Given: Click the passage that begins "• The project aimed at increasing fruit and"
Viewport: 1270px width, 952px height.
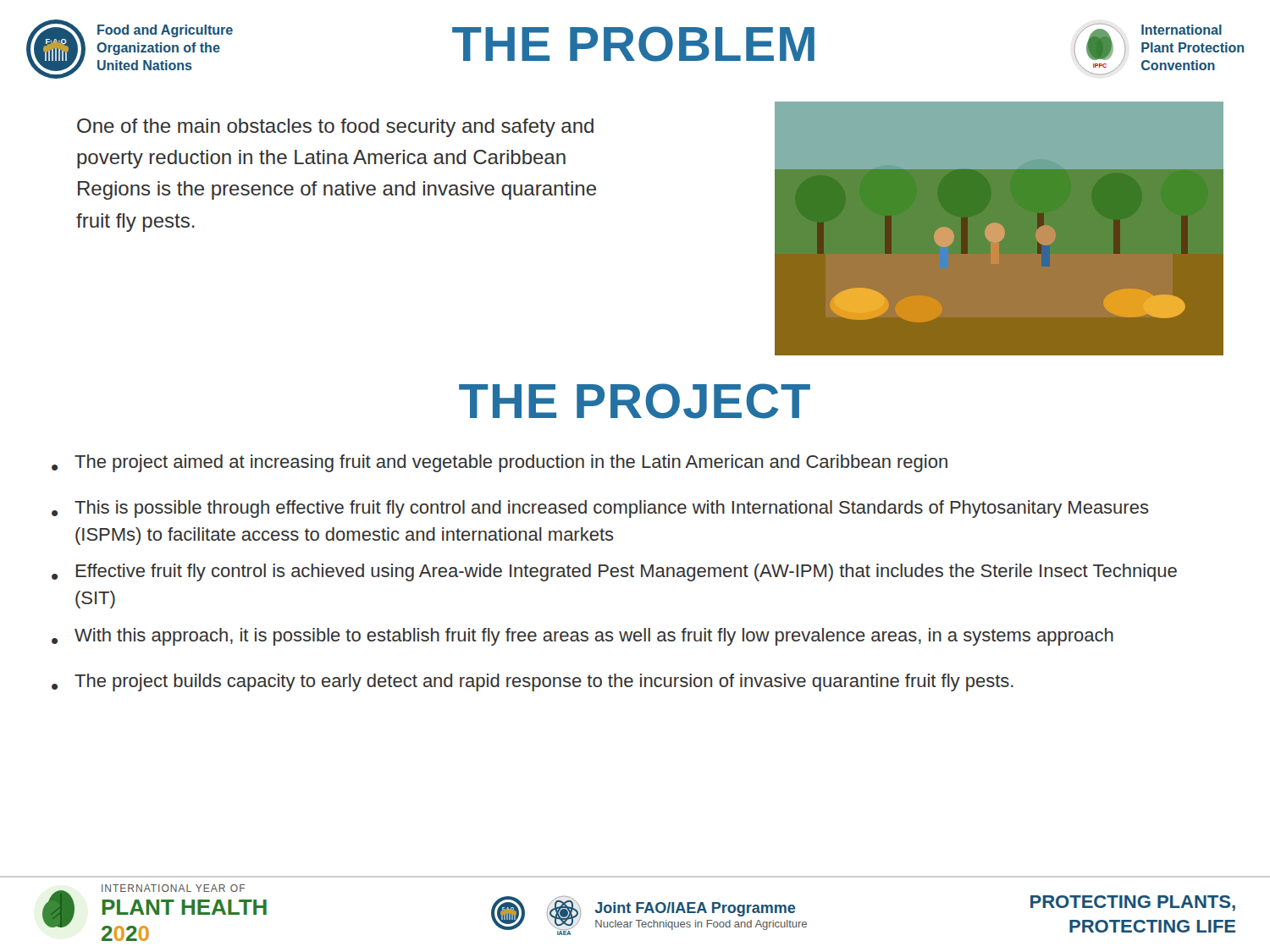Looking at the screenshot, I should 500,466.
